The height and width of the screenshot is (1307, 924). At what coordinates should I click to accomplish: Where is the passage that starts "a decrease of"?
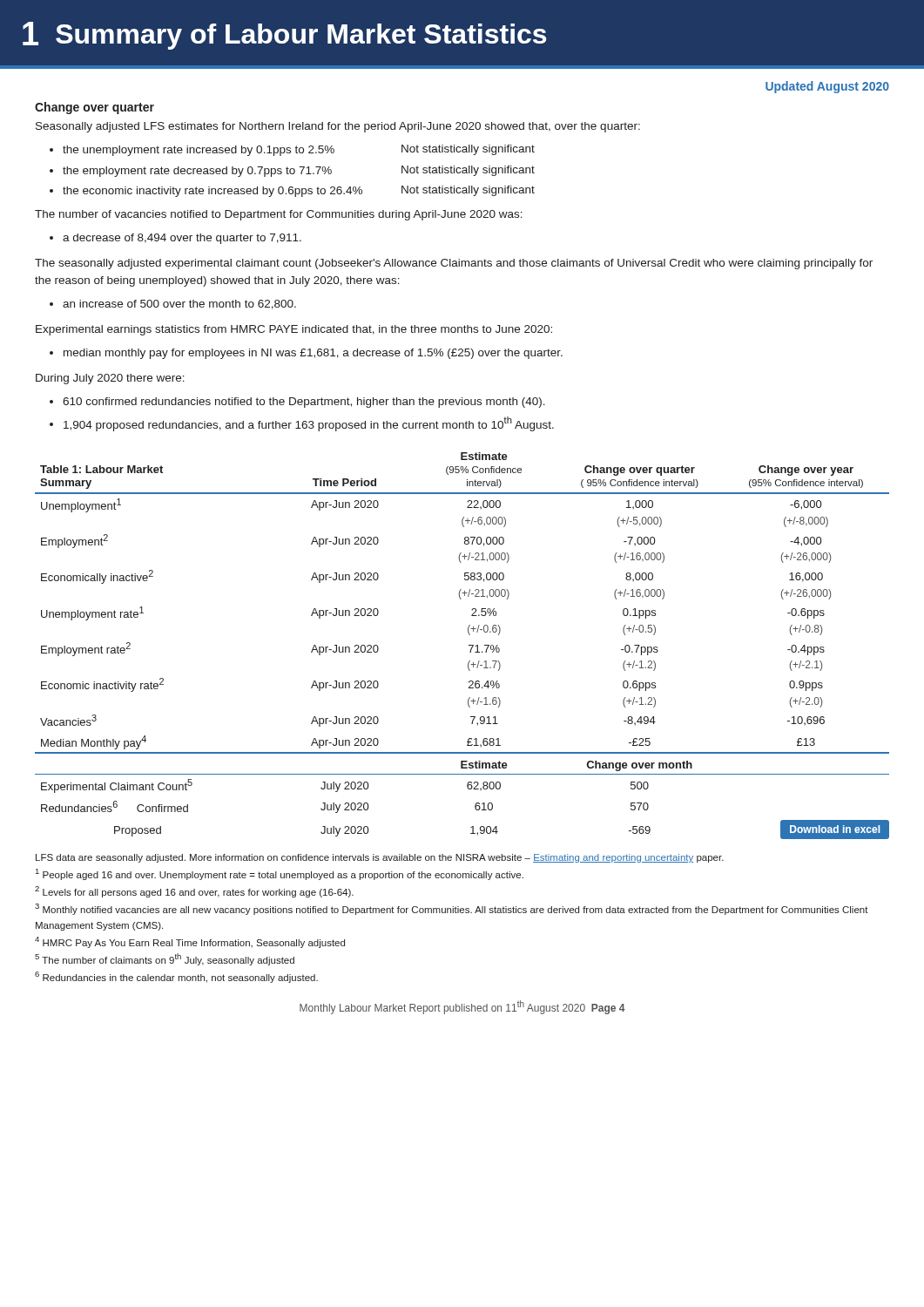pos(182,238)
